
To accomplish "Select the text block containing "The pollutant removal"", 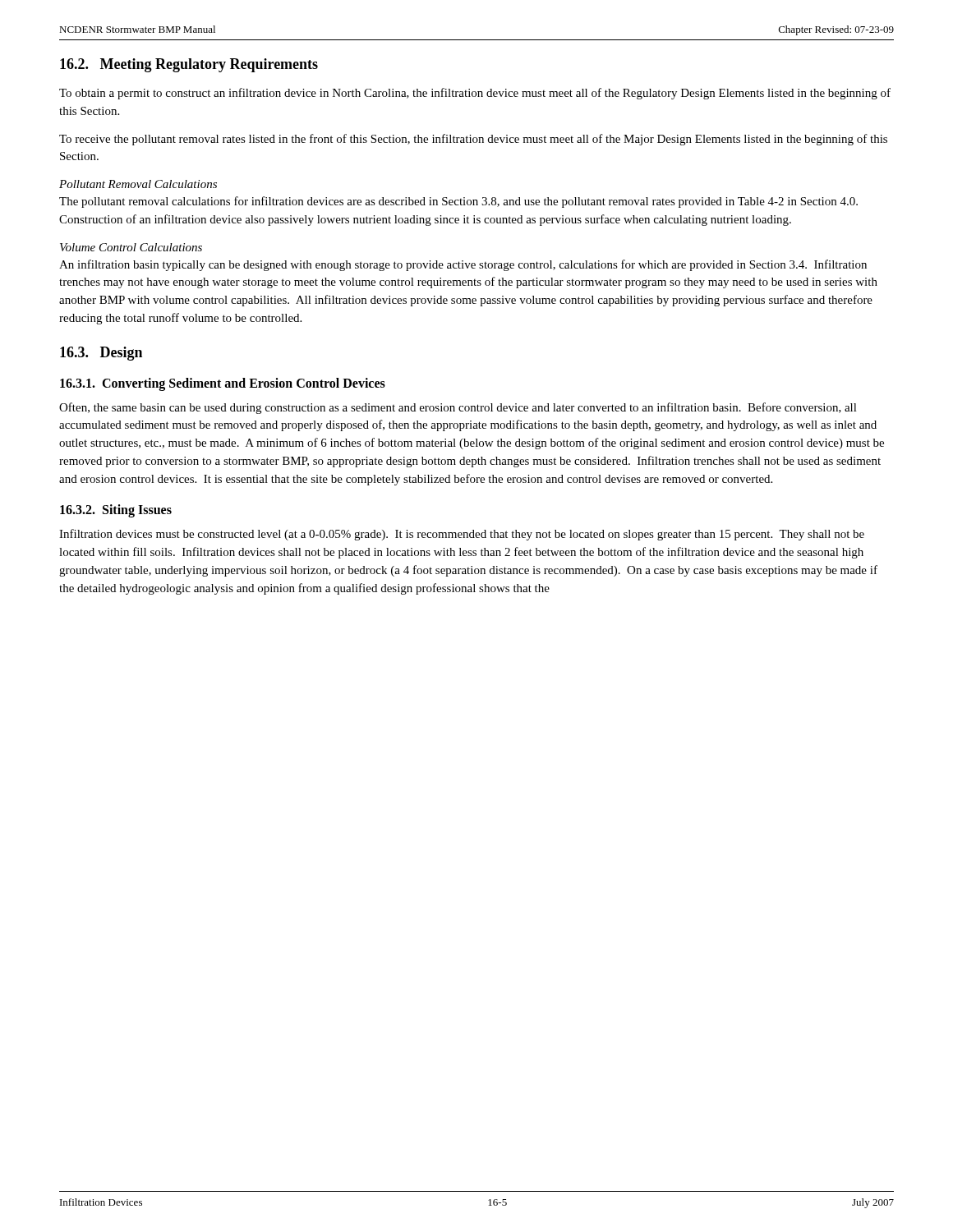I will click(x=476, y=211).
